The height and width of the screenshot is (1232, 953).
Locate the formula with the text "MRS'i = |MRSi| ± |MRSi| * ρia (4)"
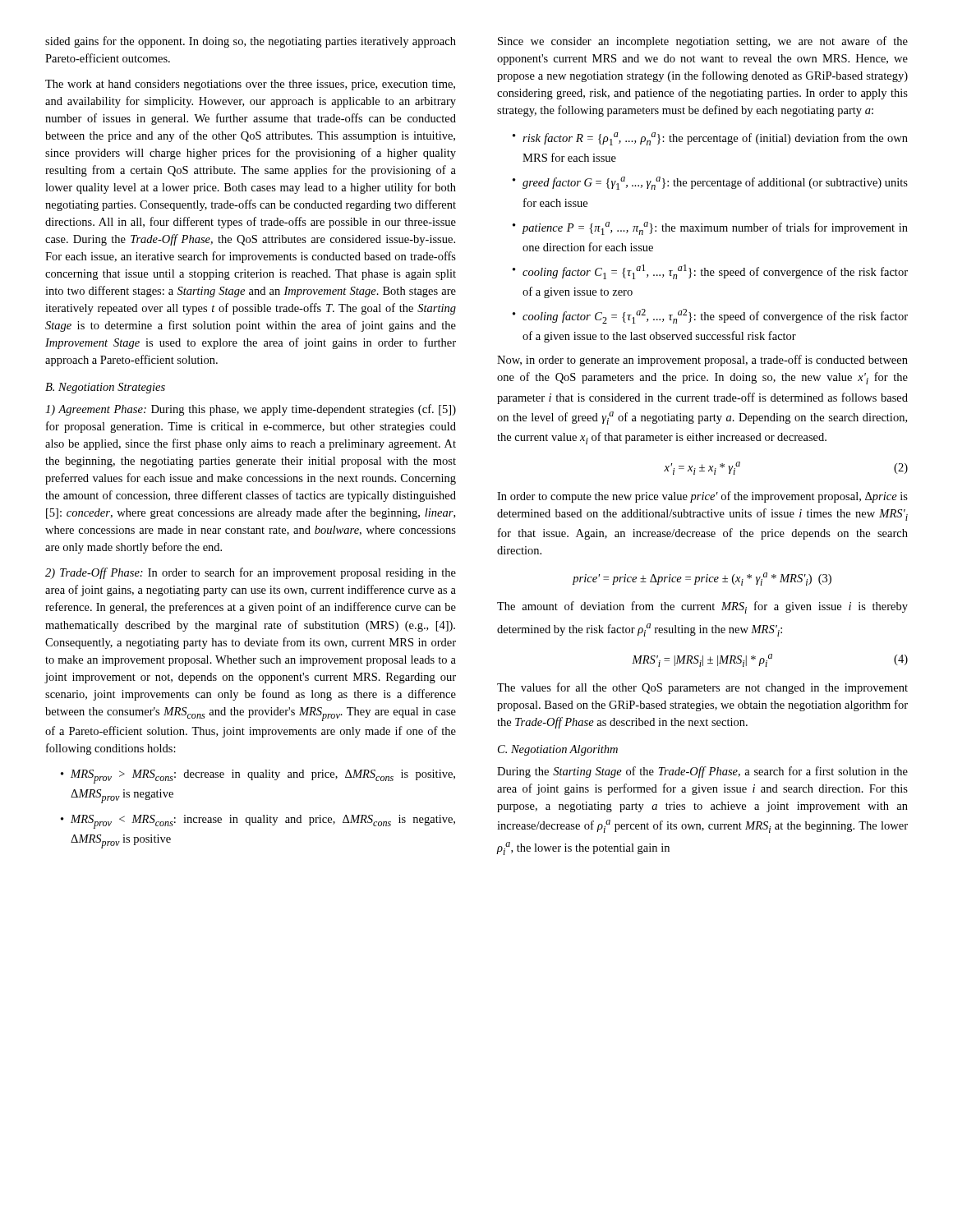click(x=702, y=660)
